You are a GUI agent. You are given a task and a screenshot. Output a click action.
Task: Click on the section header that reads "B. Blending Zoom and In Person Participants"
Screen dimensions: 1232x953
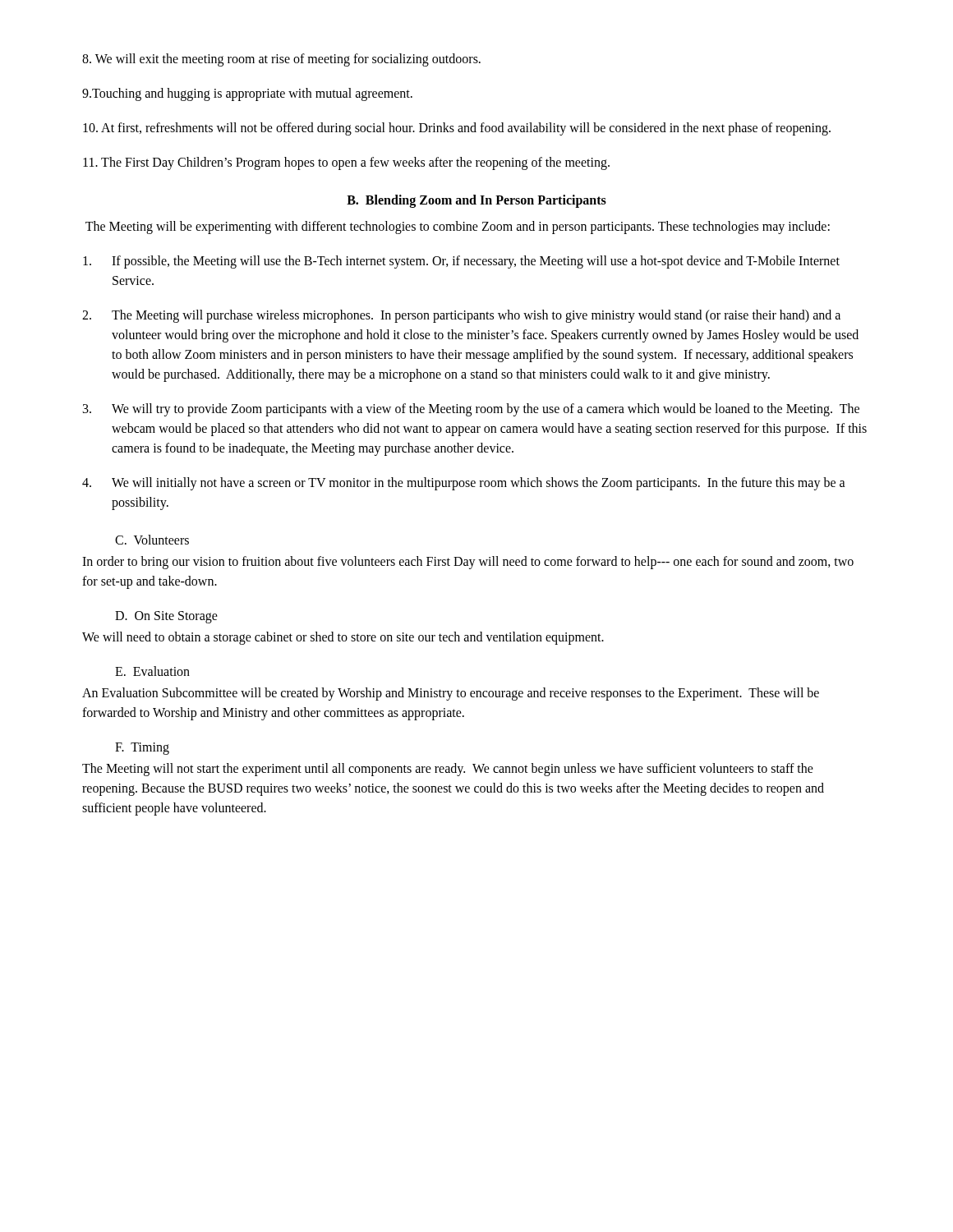click(476, 200)
